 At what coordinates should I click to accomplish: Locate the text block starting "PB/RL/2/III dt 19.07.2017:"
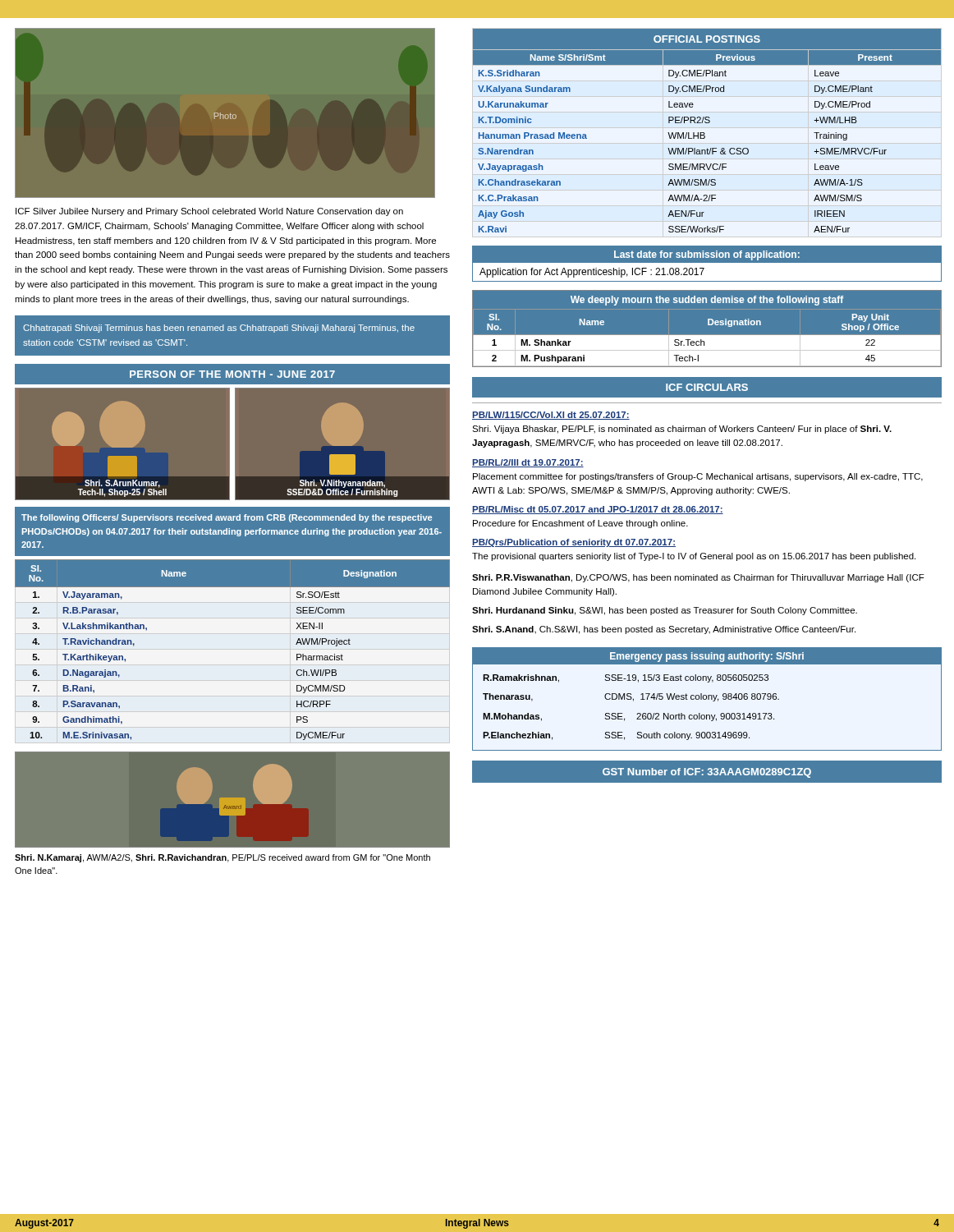pos(528,462)
